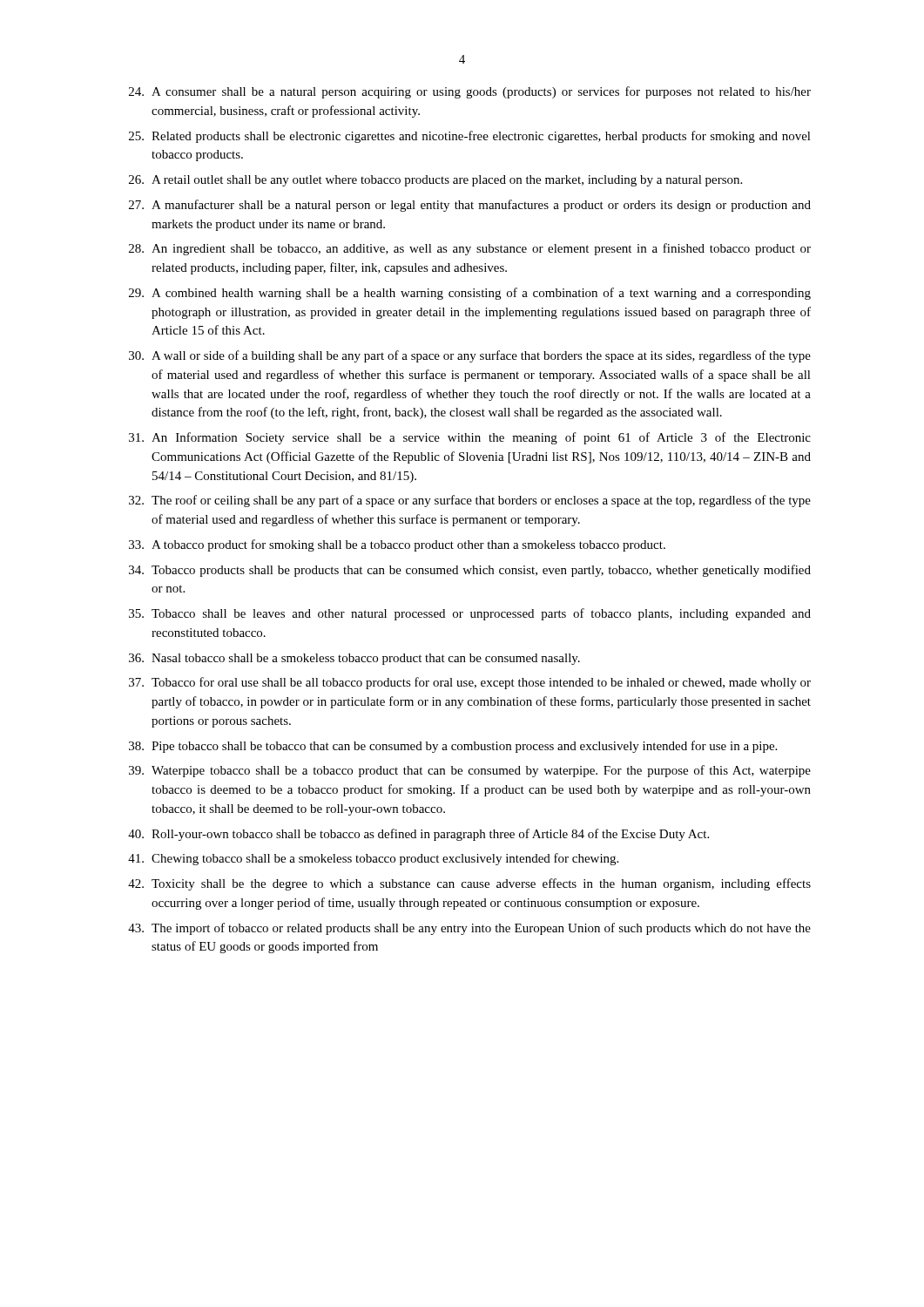The width and height of the screenshot is (924, 1307).
Task: Click on the list item with the text "37. Tobacco for"
Action: (462, 702)
